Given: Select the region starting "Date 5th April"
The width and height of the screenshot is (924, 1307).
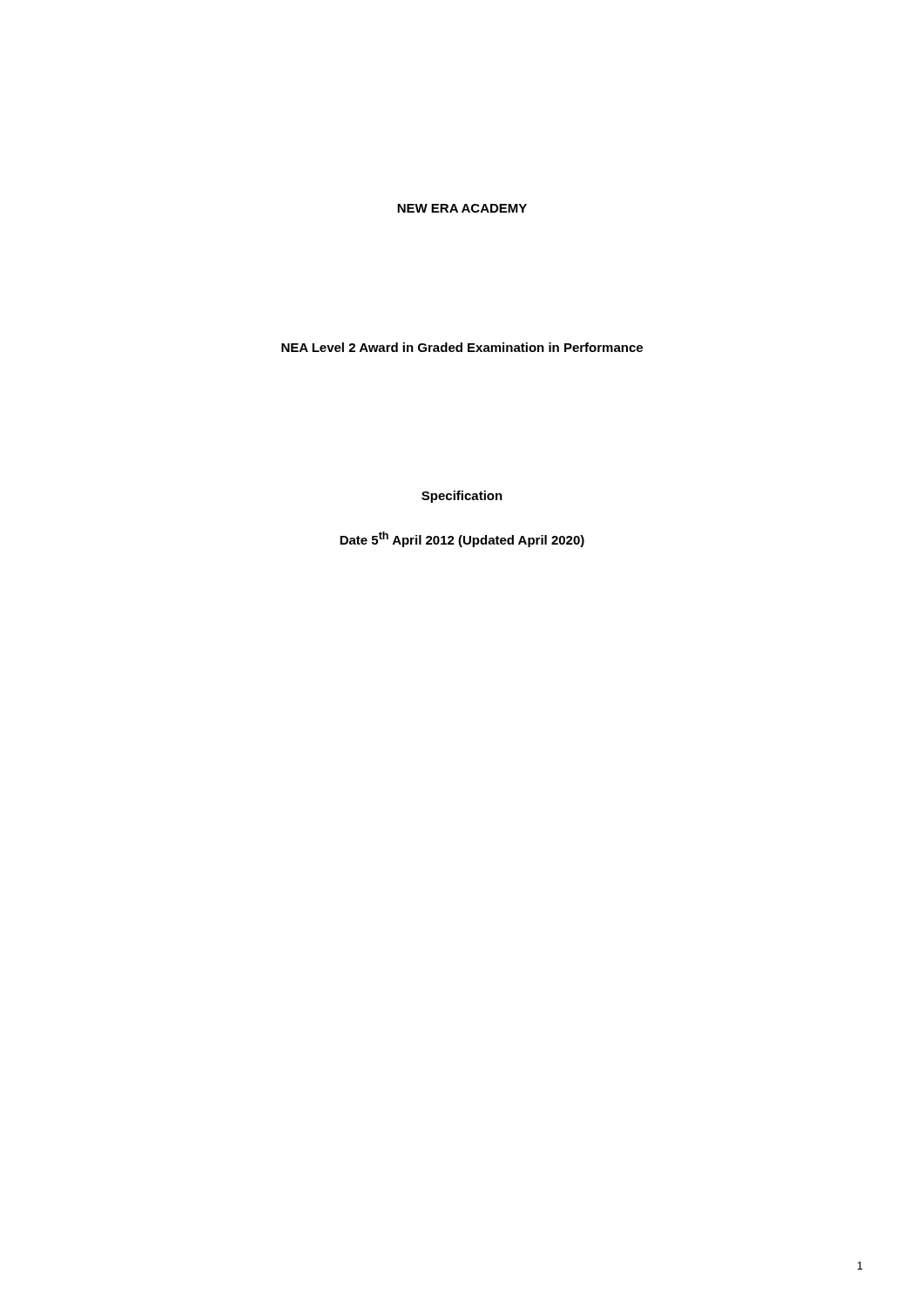Looking at the screenshot, I should pos(462,538).
